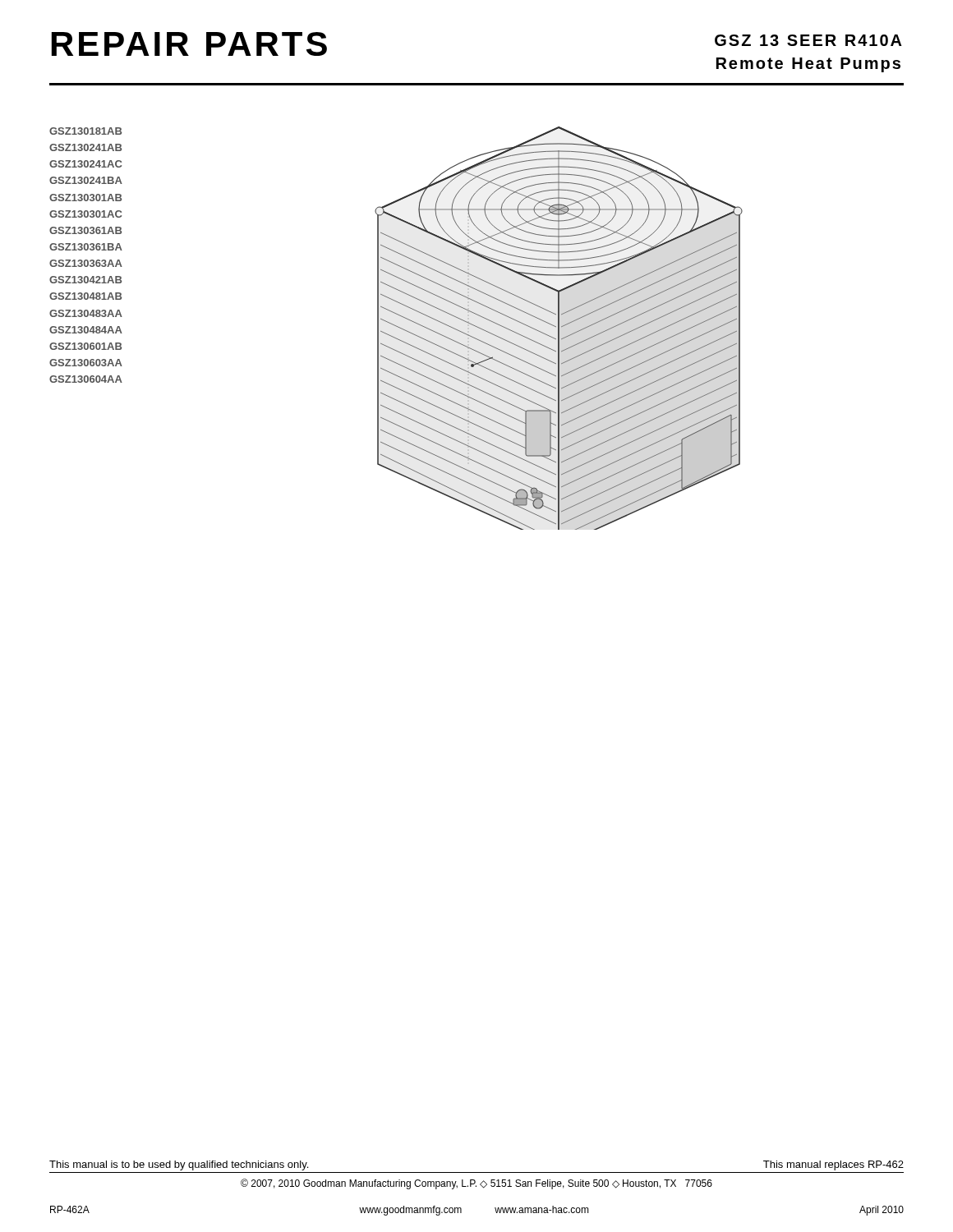Find the passage starting "This manual replaces RP-462"
Image resolution: width=953 pixels, height=1232 pixels.
pos(833,1164)
